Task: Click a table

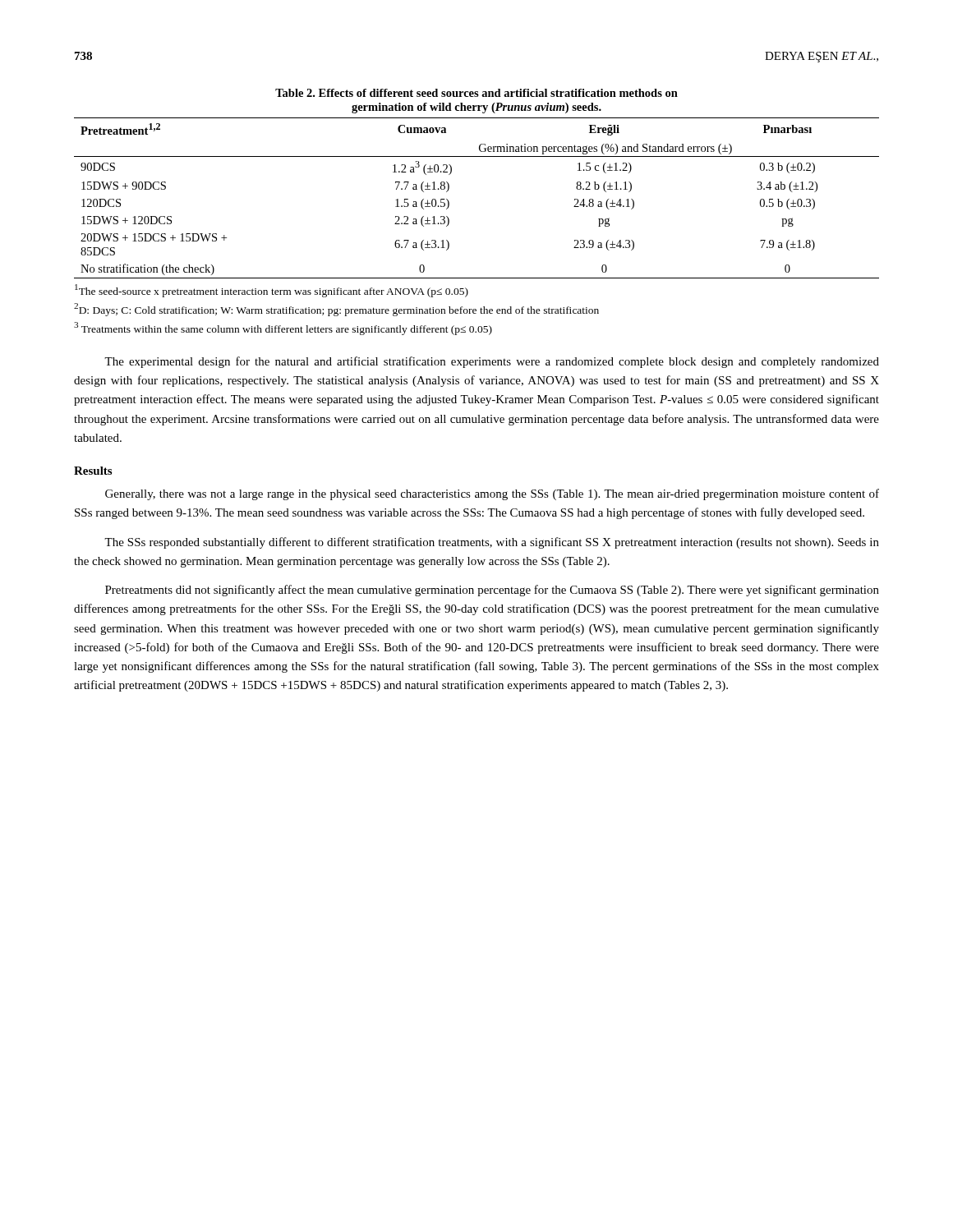Action: pos(476,198)
